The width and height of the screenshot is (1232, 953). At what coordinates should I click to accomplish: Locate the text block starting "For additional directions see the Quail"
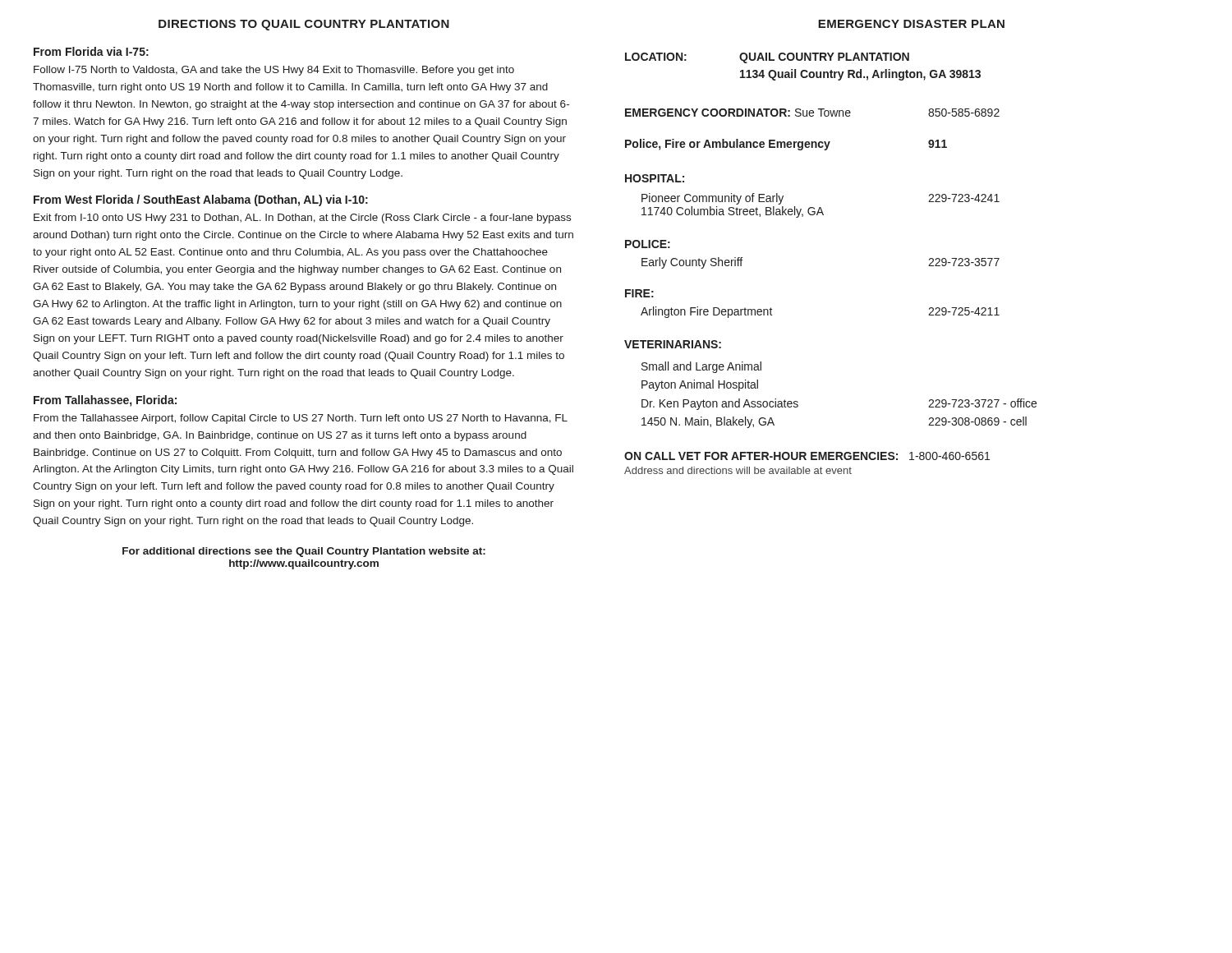click(x=304, y=557)
